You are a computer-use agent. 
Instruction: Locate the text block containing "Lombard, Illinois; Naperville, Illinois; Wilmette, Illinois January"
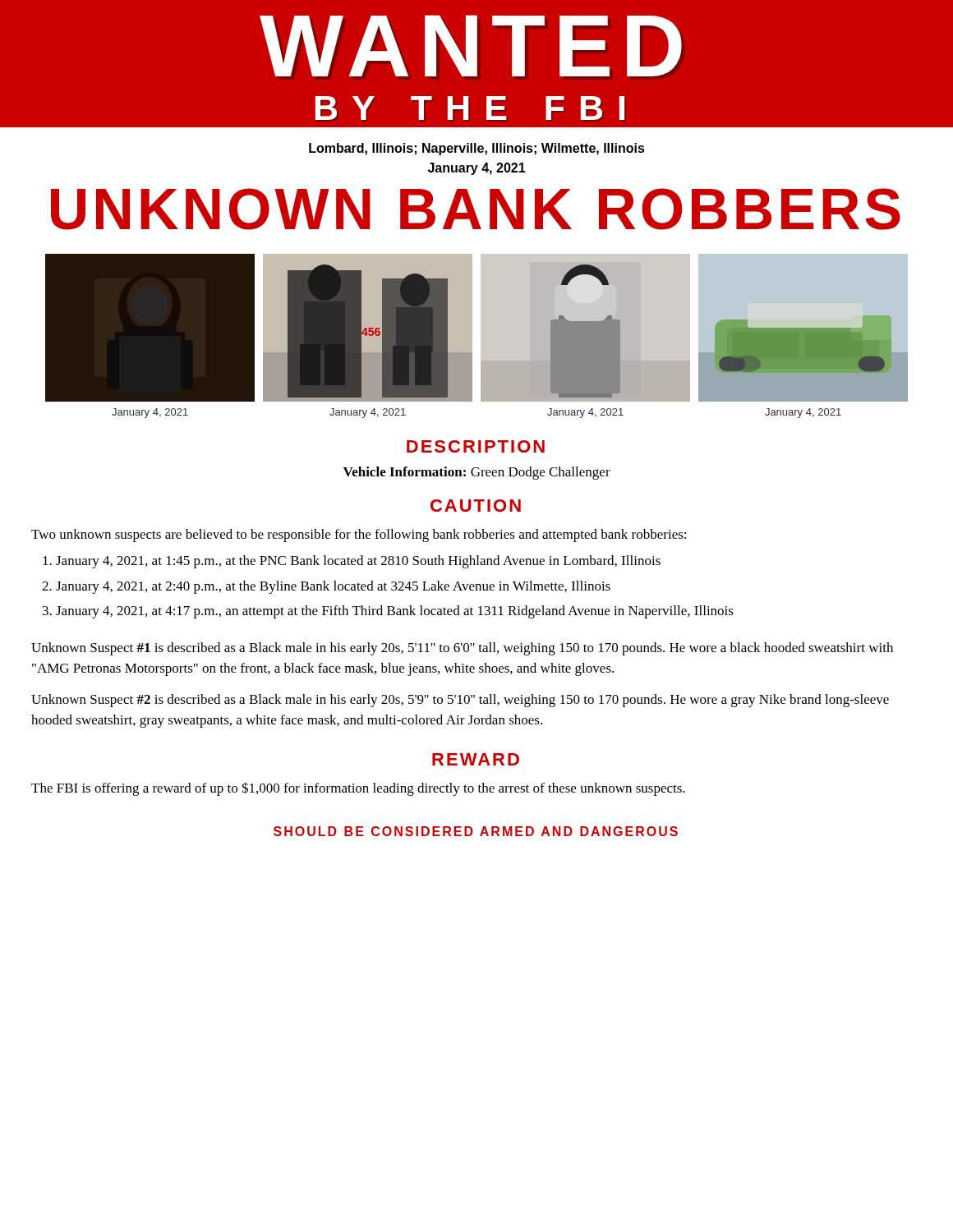[x=476, y=158]
